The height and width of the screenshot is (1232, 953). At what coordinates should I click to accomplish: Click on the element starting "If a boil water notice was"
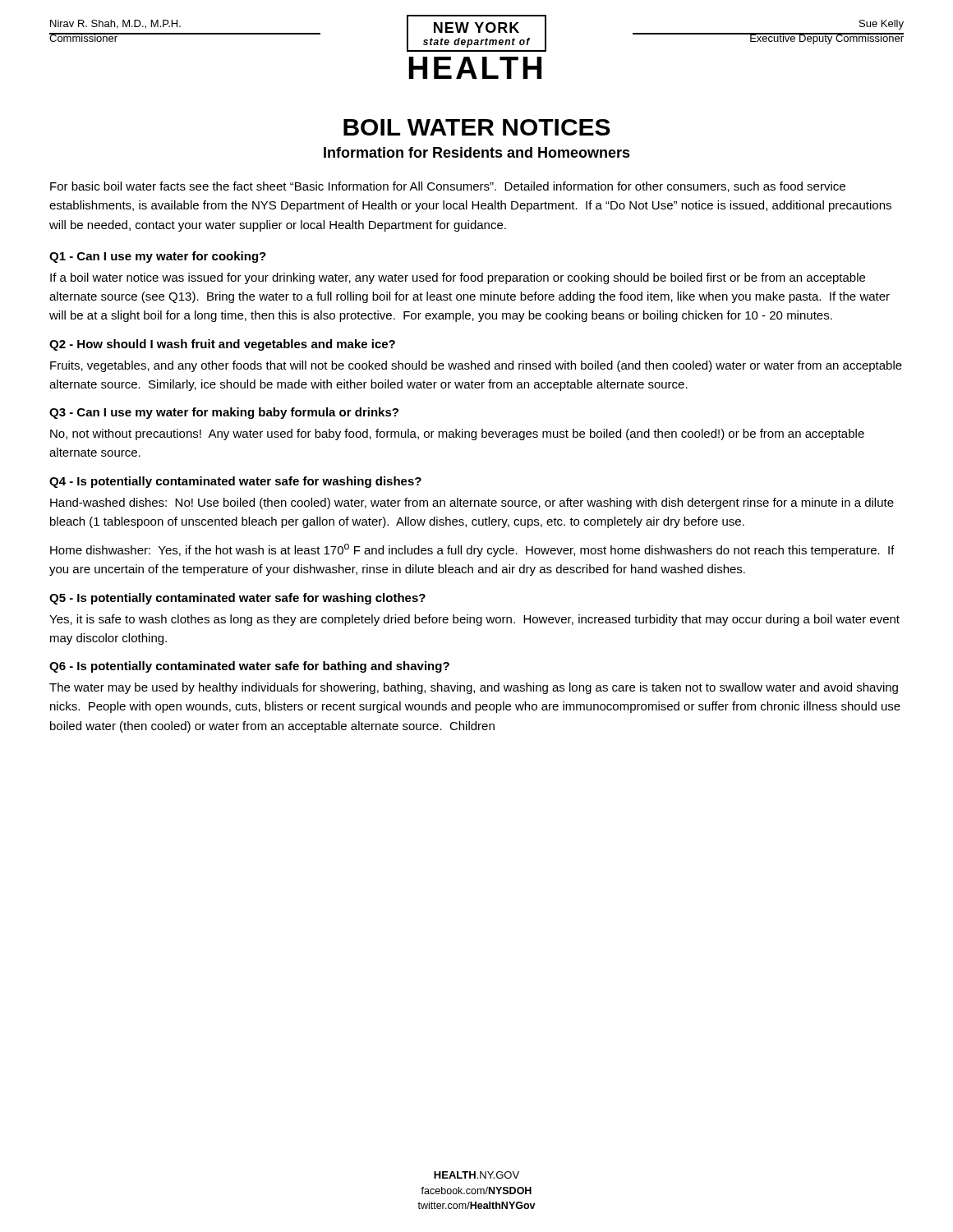pos(470,296)
